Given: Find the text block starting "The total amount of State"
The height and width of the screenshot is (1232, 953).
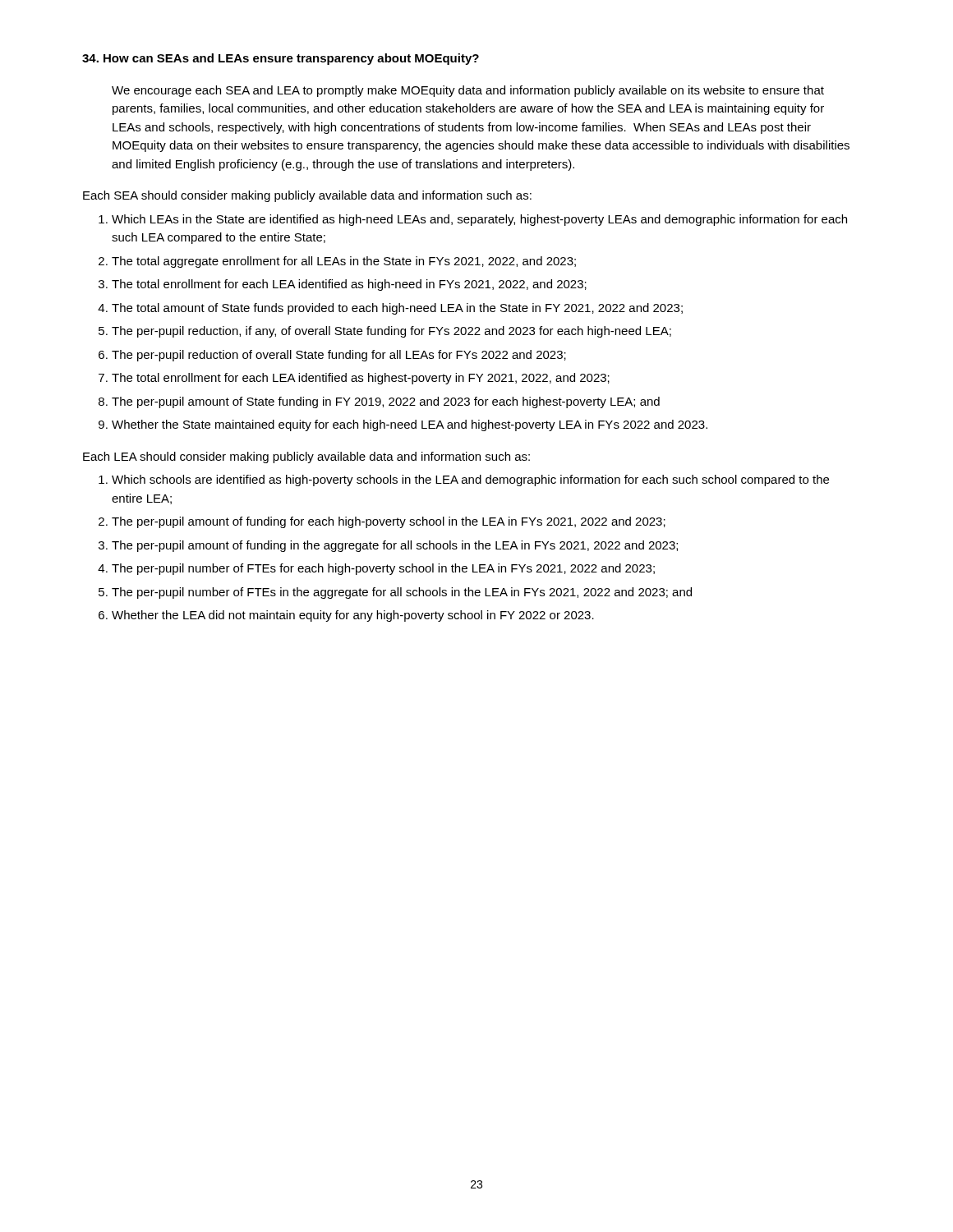Looking at the screenshot, I should point(483,308).
